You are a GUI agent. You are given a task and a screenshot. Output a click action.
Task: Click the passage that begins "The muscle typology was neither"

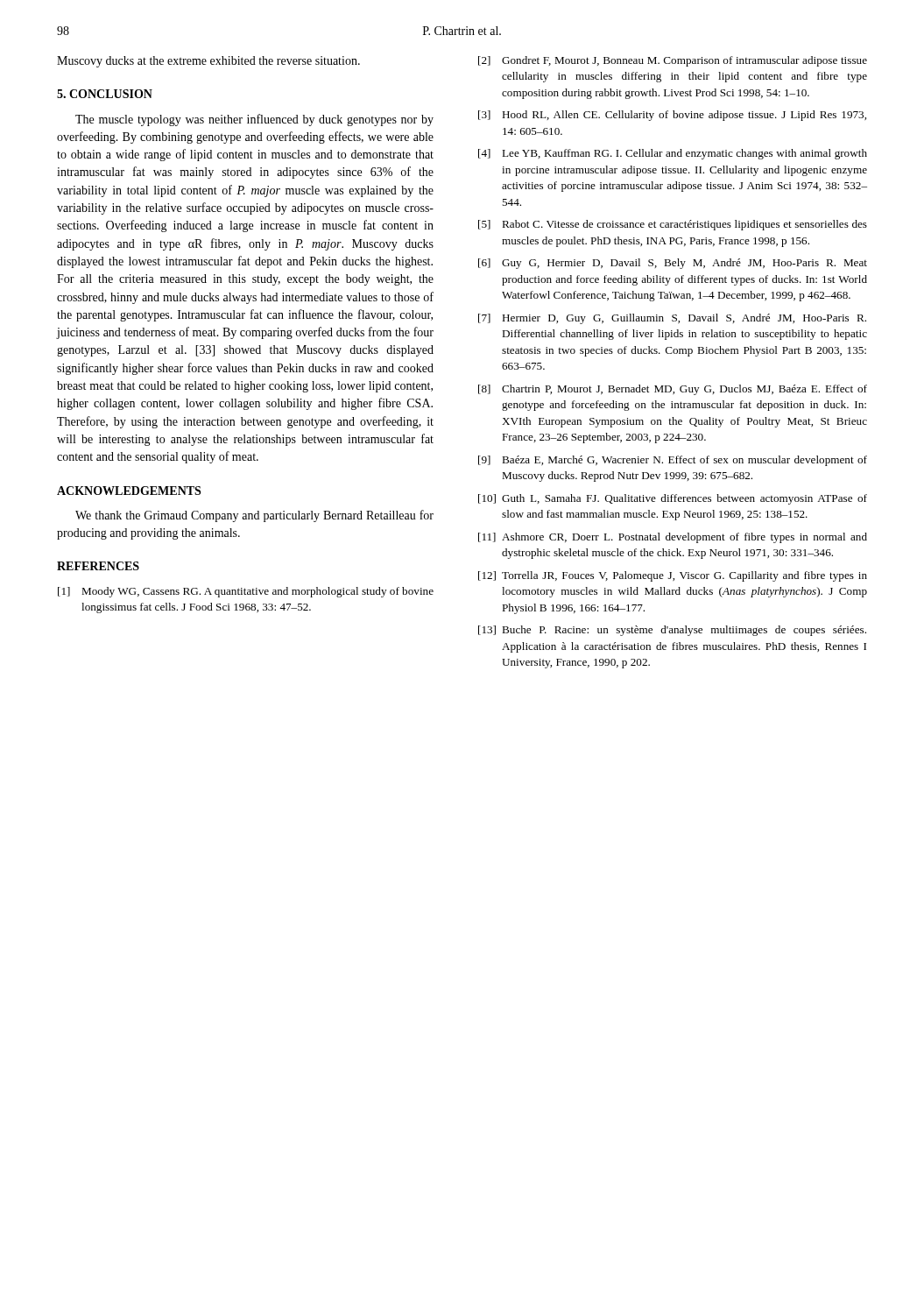245,289
